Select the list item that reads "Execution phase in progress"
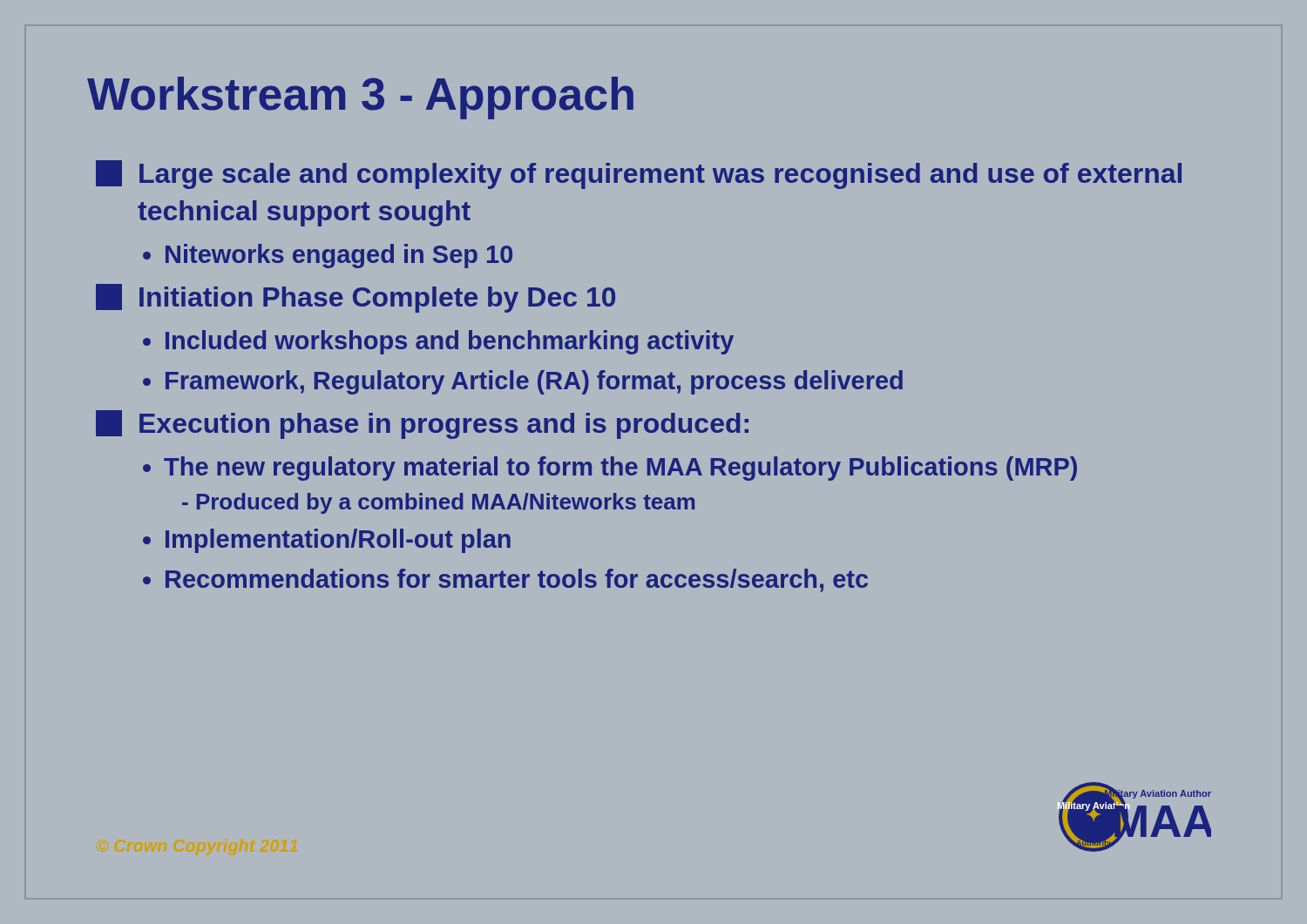The image size is (1307, 924). pyautogui.click(x=424, y=423)
